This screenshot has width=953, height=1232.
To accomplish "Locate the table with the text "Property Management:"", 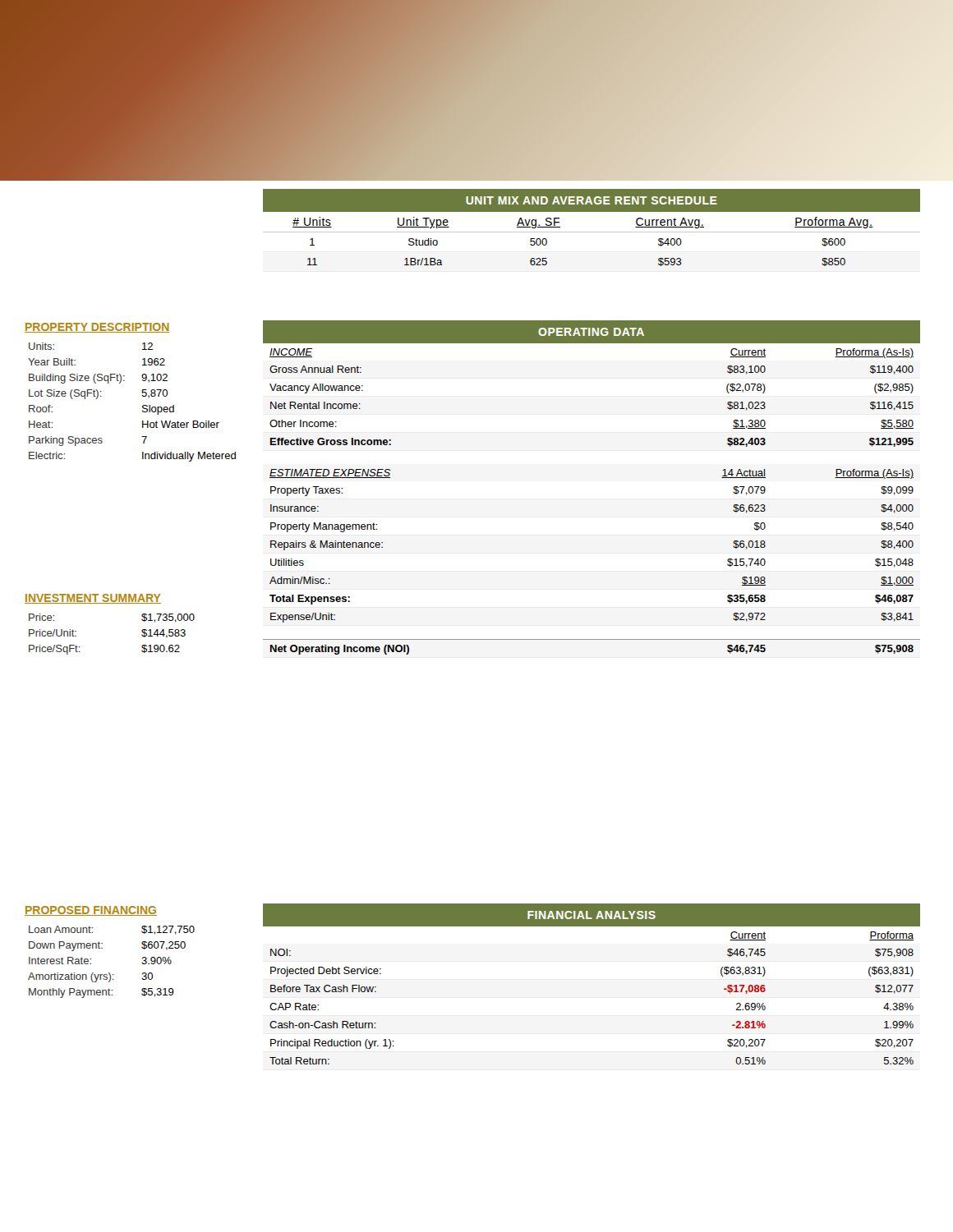I will coord(592,489).
